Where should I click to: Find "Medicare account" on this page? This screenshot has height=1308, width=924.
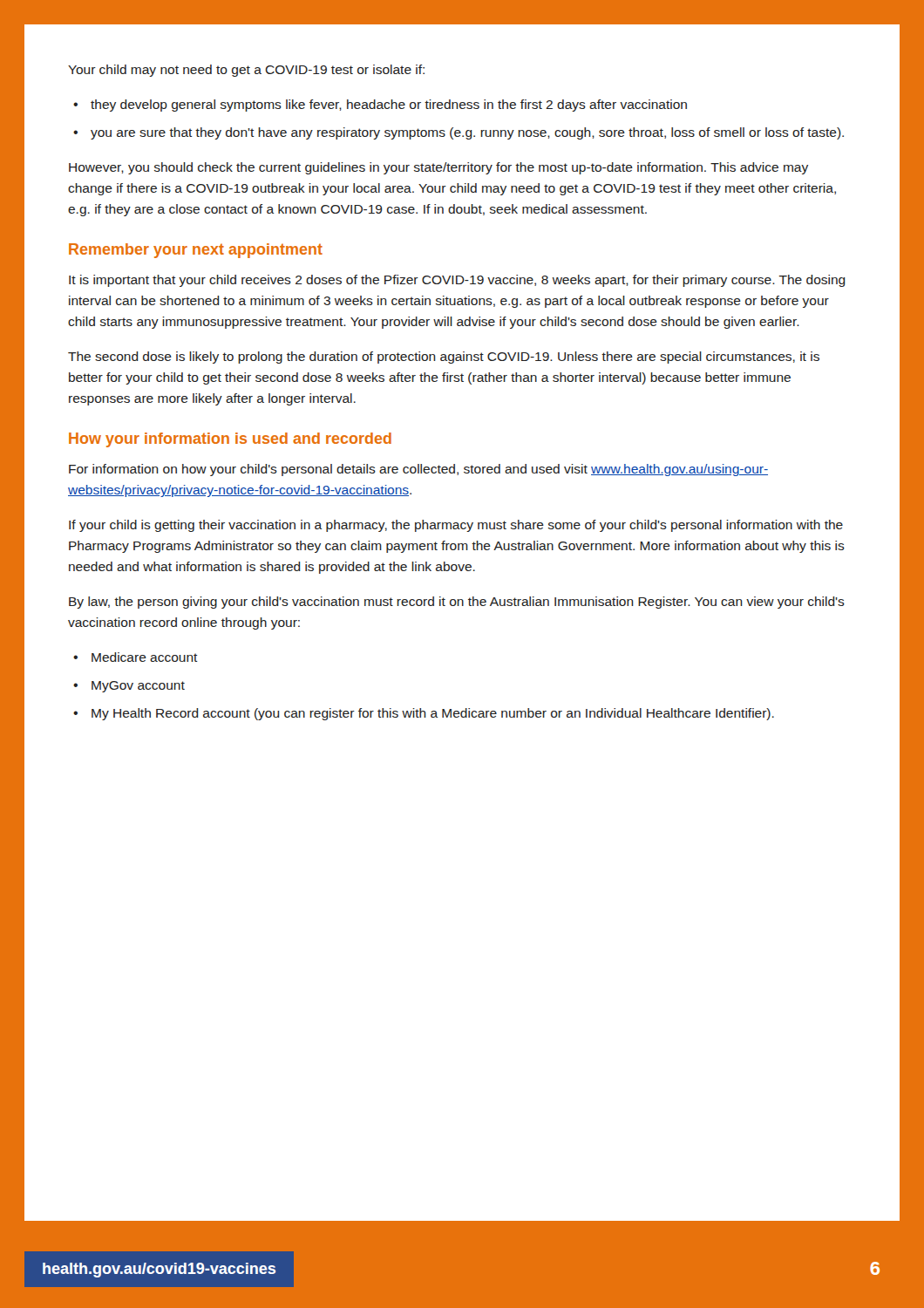pos(144,657)
